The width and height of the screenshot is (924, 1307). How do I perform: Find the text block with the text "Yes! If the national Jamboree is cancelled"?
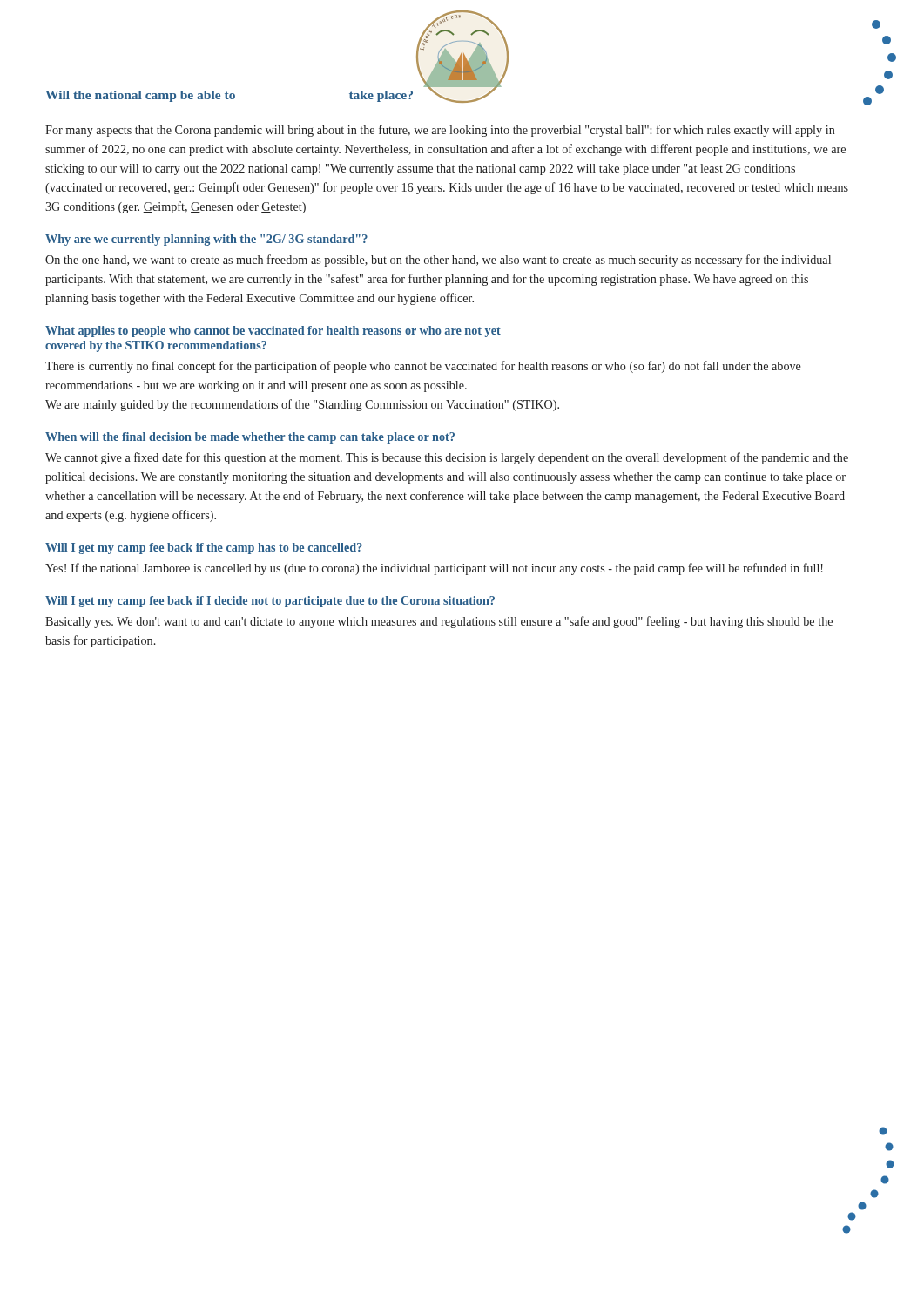click(x=435, y=568)
